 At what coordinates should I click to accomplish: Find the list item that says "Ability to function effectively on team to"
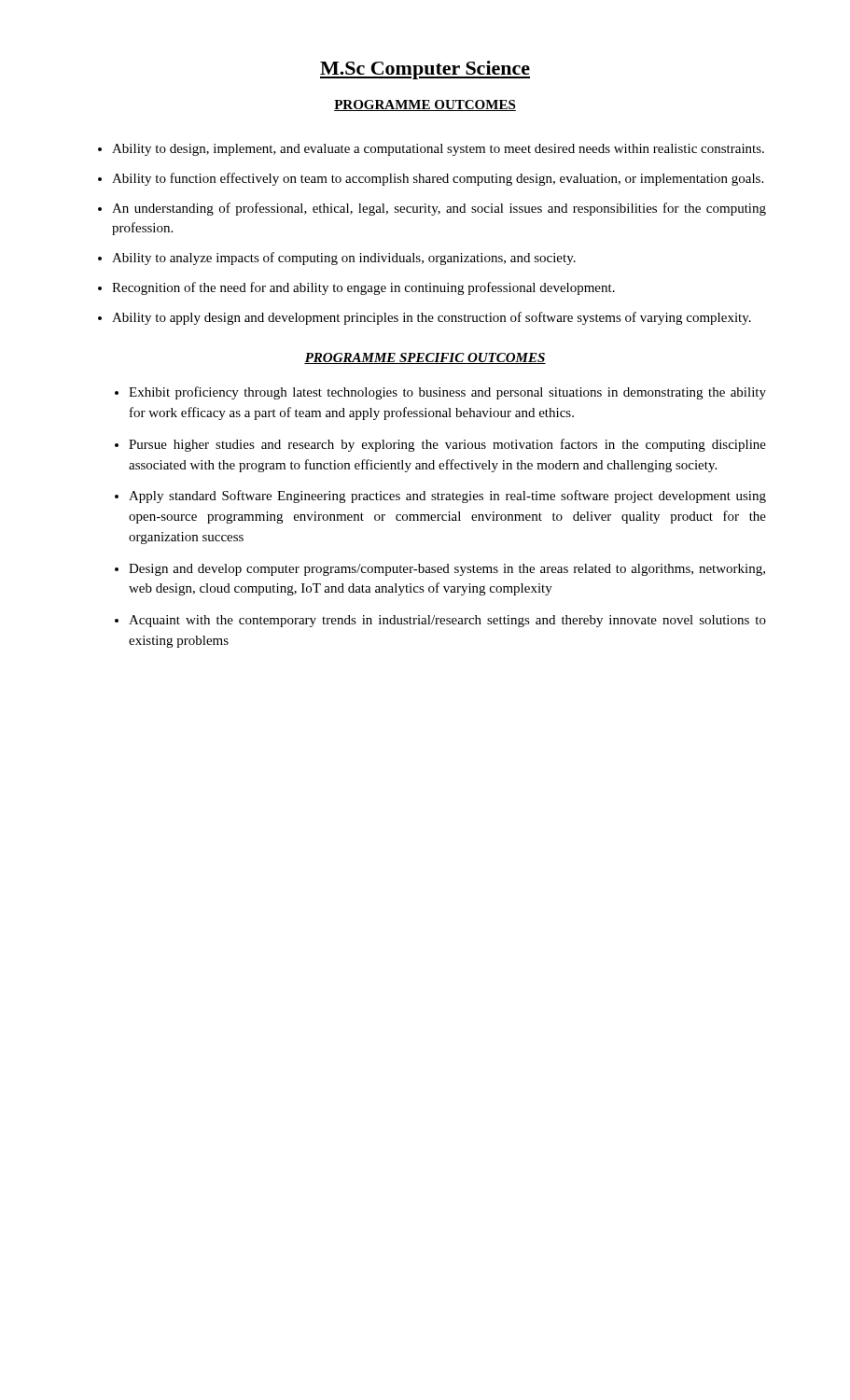tap(439, 179)
